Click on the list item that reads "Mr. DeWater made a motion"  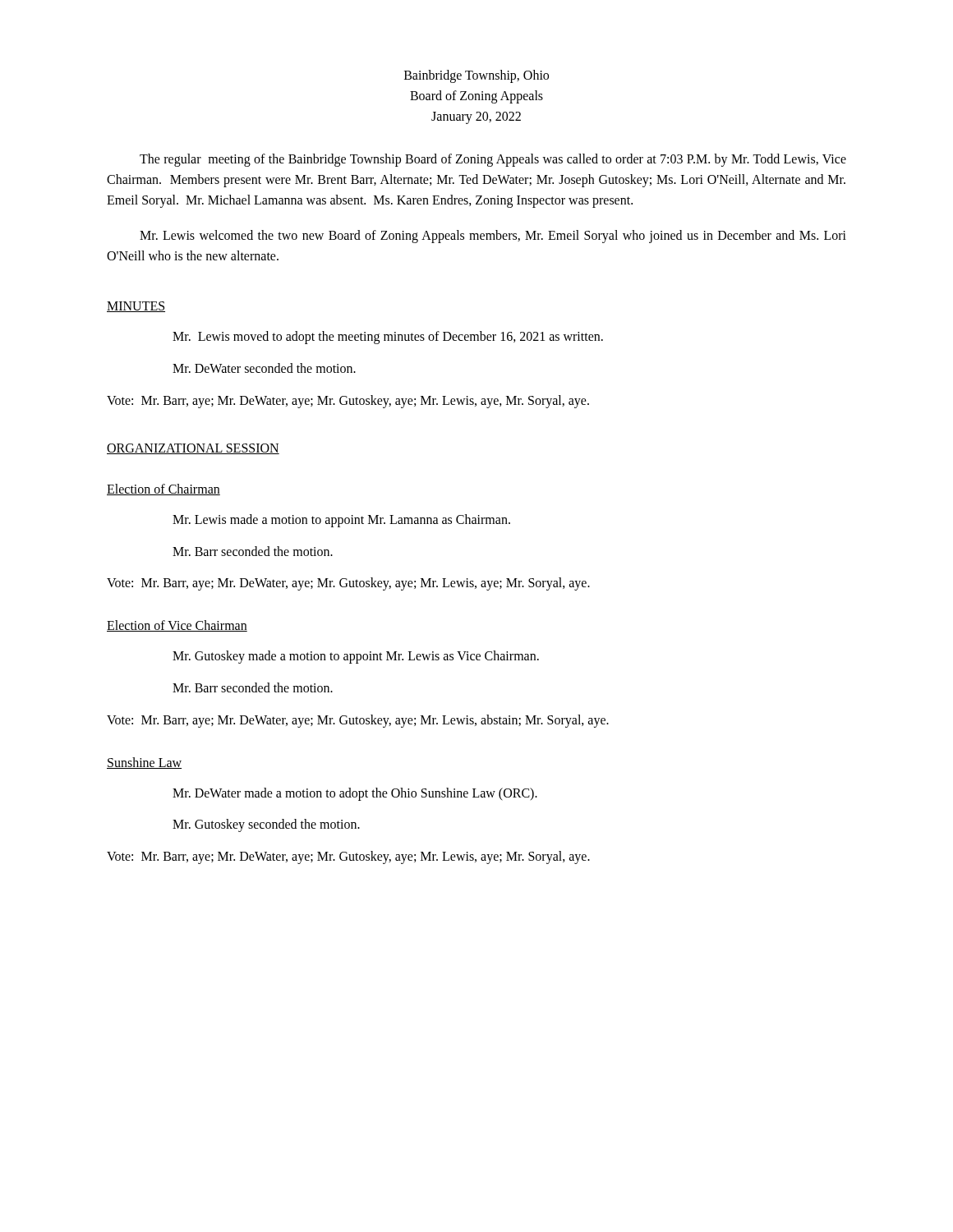point(355,793)
